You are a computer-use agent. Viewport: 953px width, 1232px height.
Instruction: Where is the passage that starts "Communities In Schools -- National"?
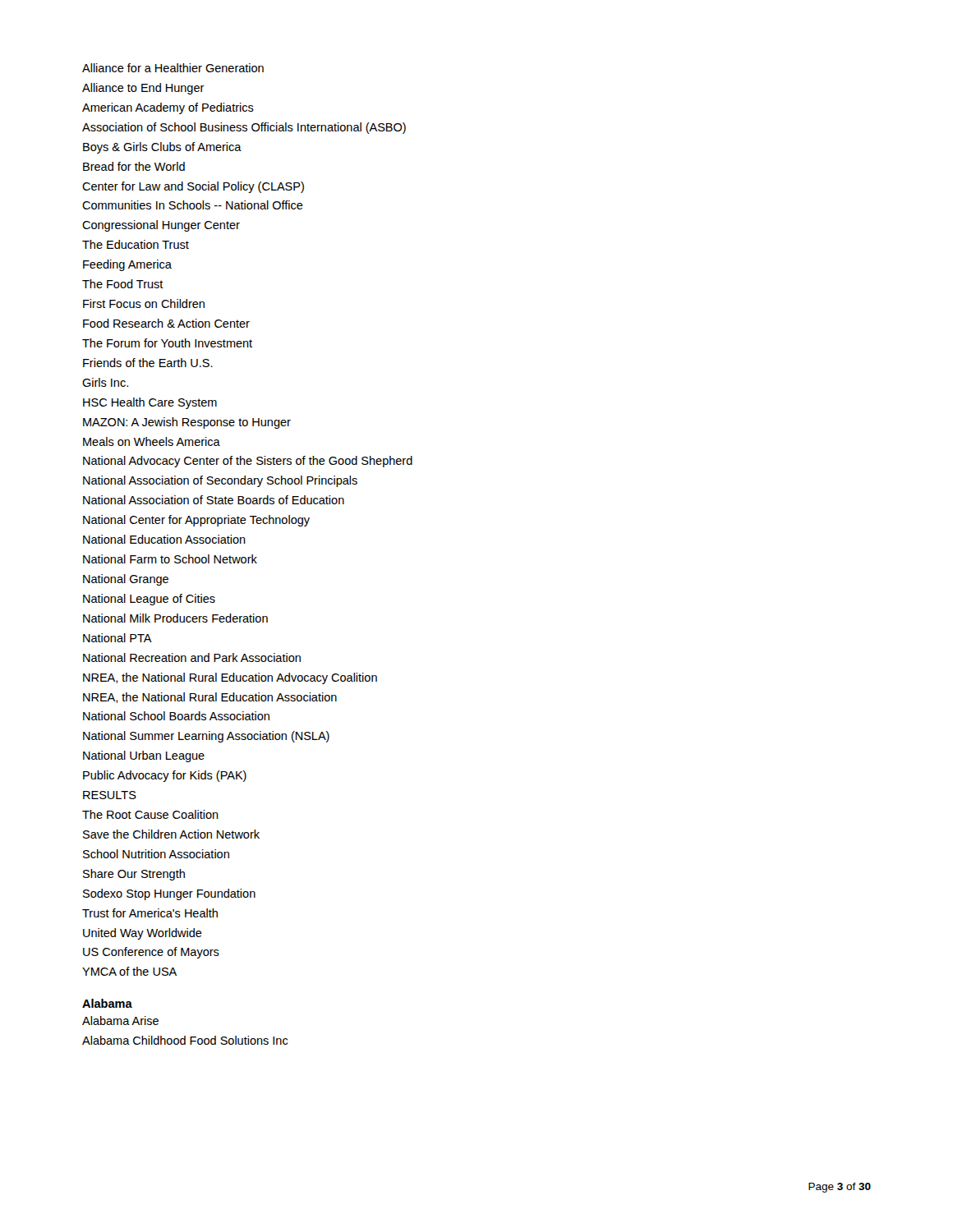(193, 206)
